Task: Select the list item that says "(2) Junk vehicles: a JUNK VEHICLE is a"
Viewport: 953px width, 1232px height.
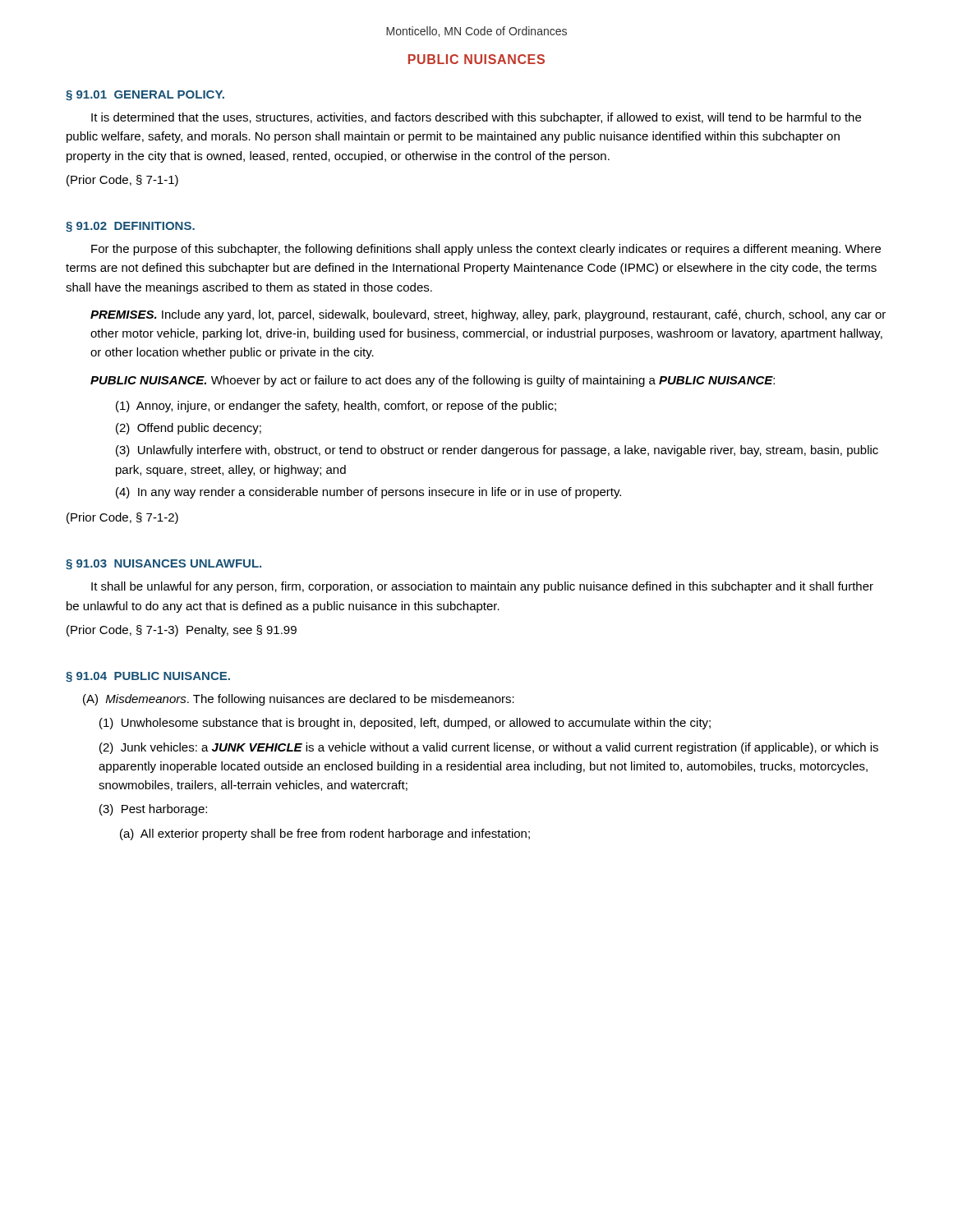Action: coord(489,766)
